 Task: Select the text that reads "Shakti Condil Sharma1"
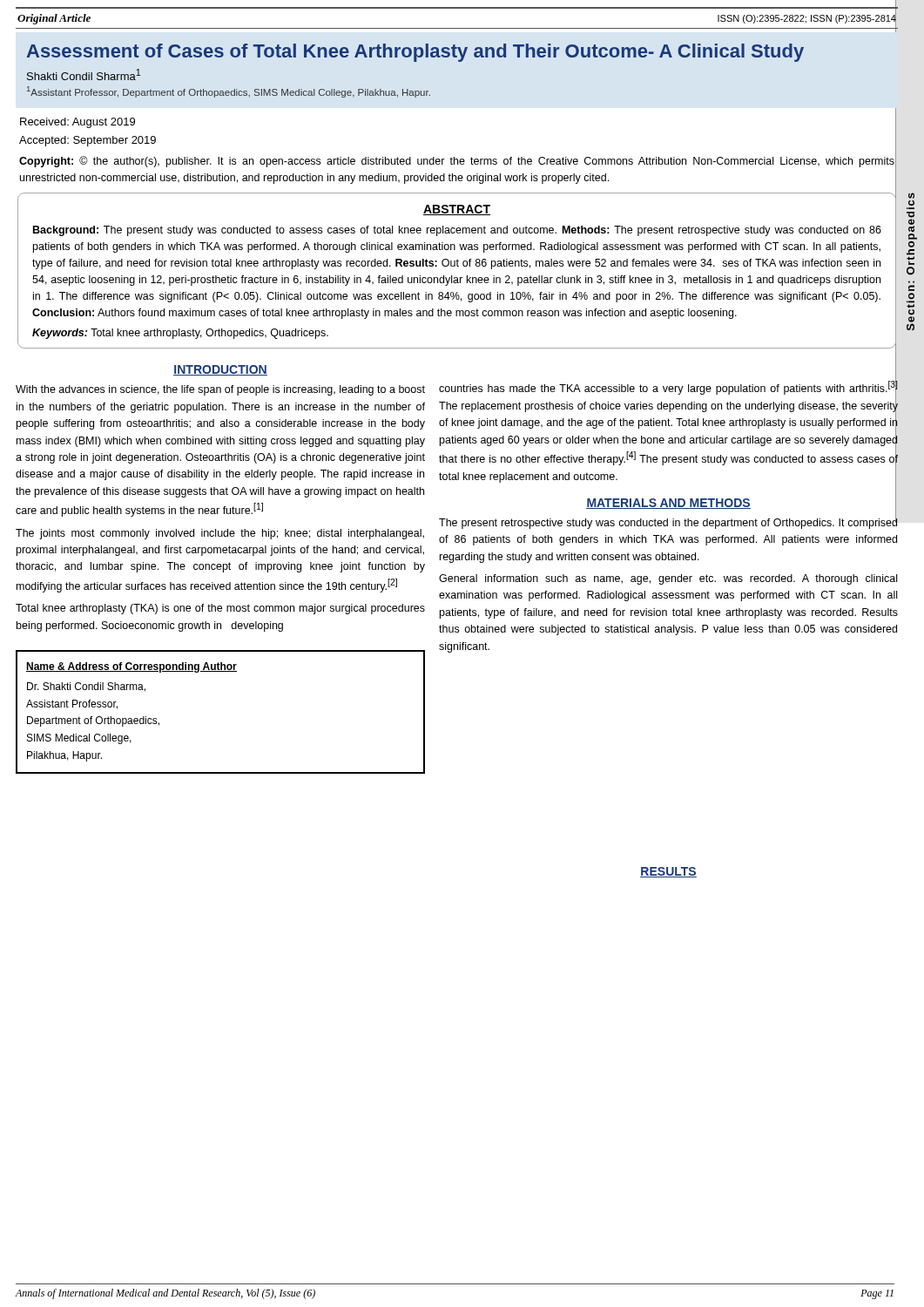84,75
